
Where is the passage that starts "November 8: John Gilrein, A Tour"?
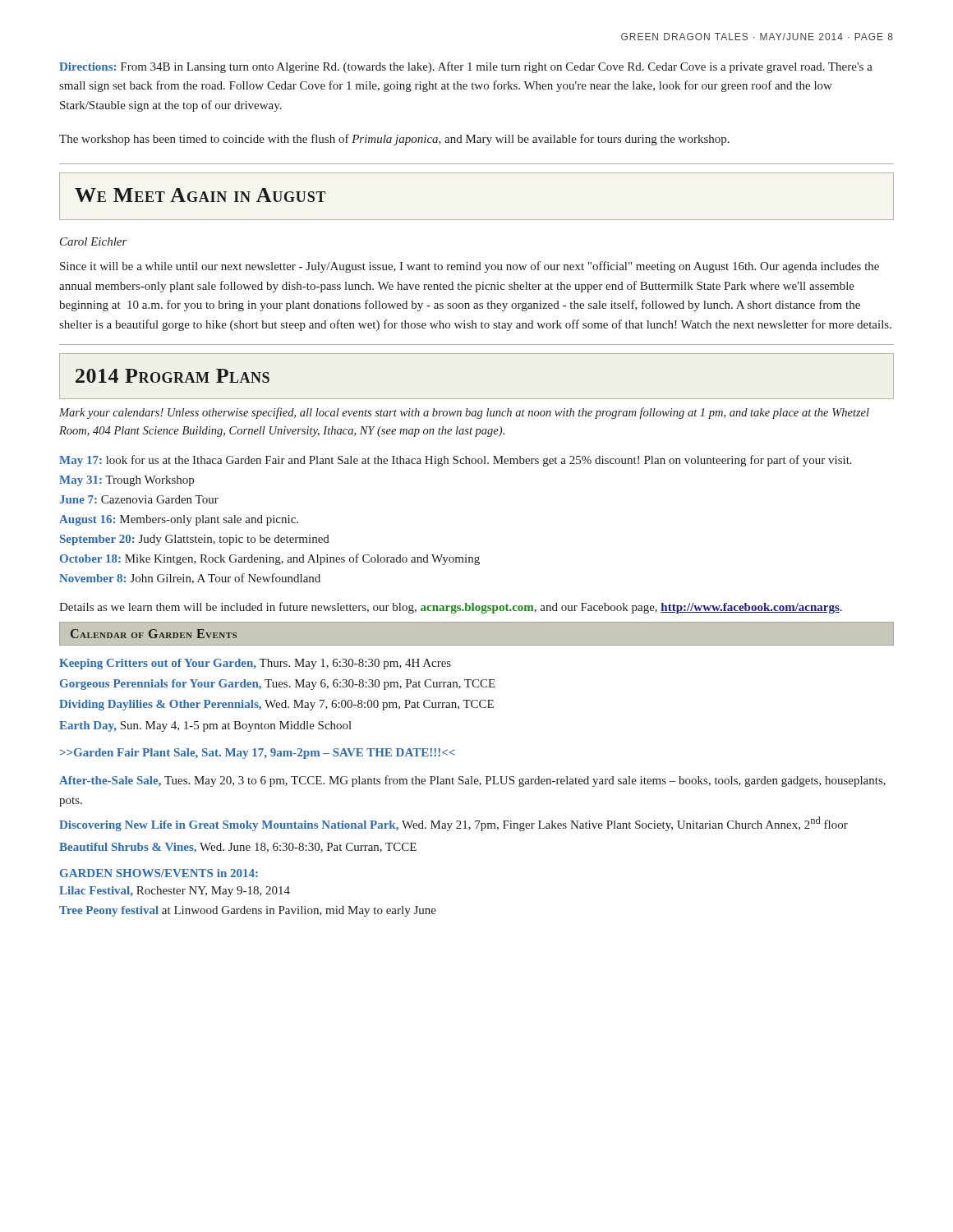pyautogui.click(x=190, y=578)
